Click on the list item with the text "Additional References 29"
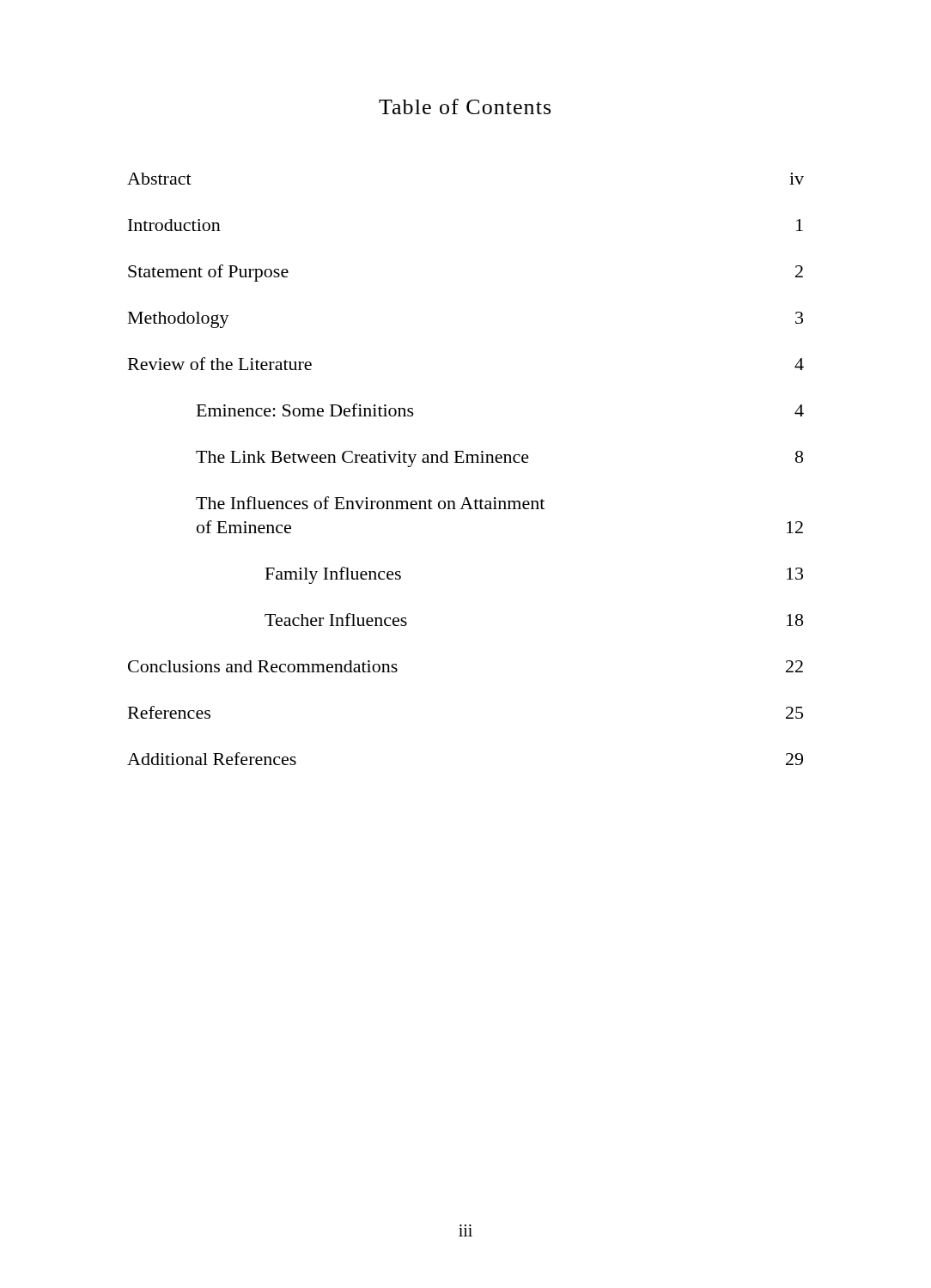 pos(219,759)
